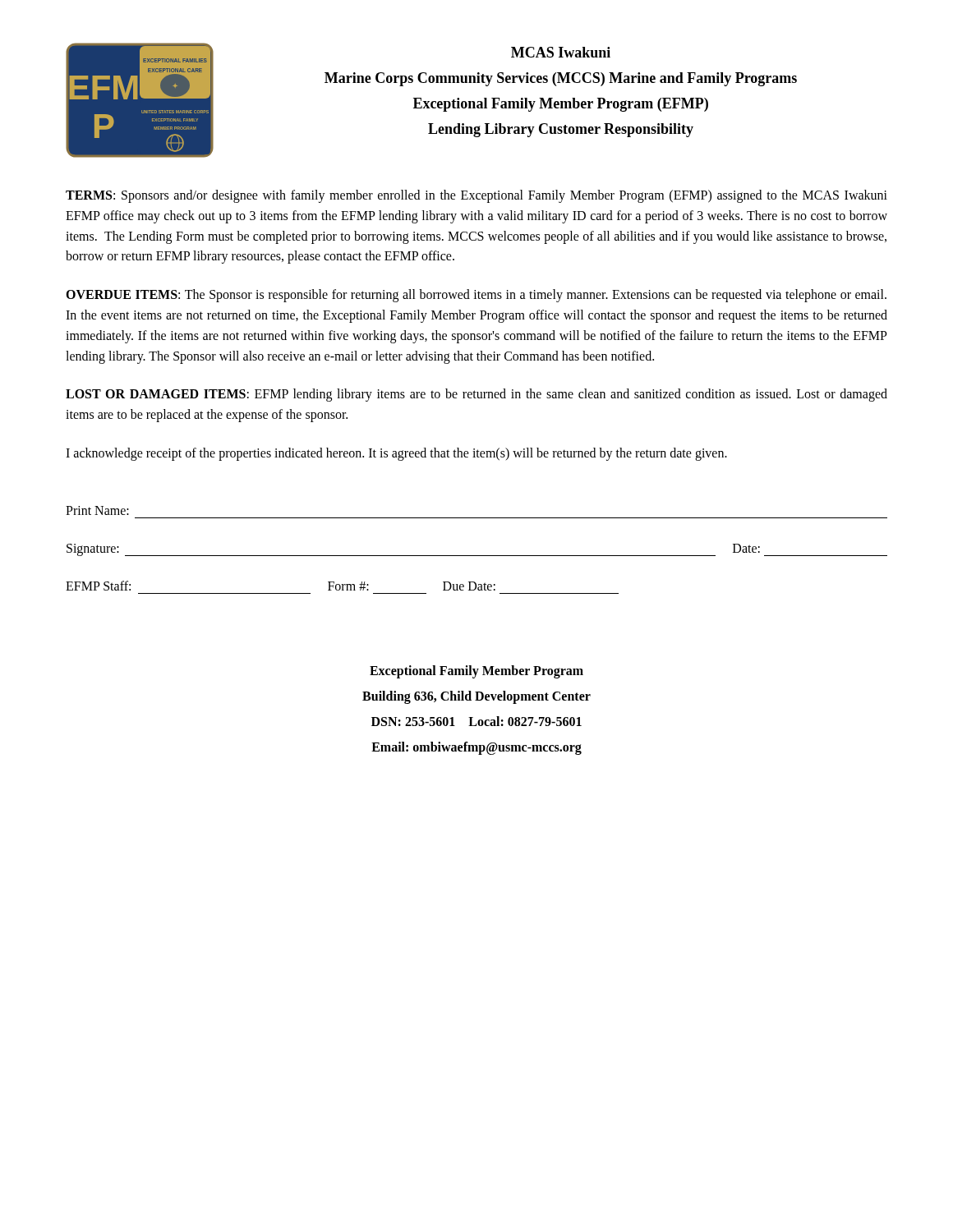The width and height of the screenshot is (953, 1232).
Task: Click where it says "MCAS Iwakuni"
Action: (x=561, y=53)
